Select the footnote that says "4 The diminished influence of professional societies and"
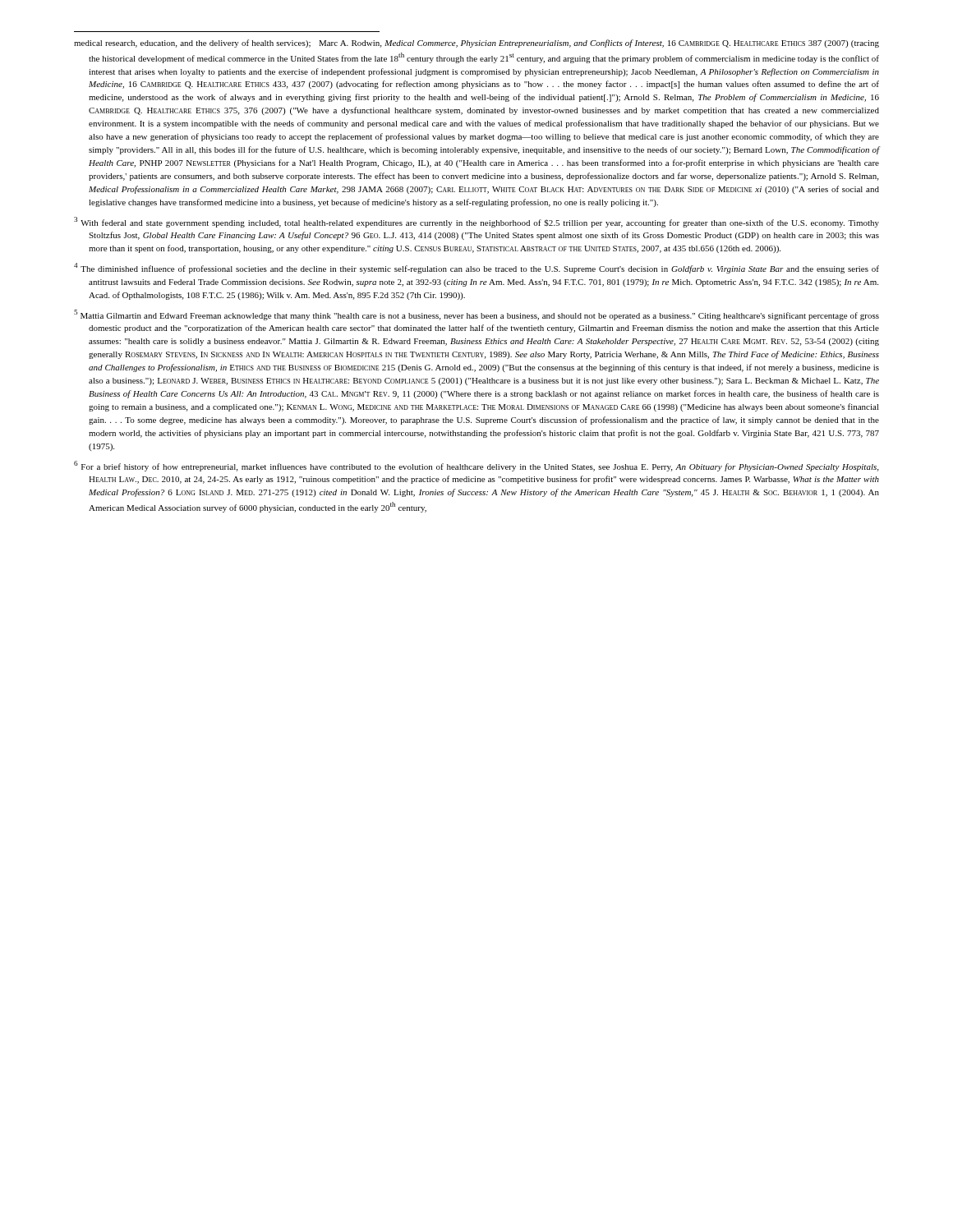Screen dimensions: 1232x953 point(476,281)
